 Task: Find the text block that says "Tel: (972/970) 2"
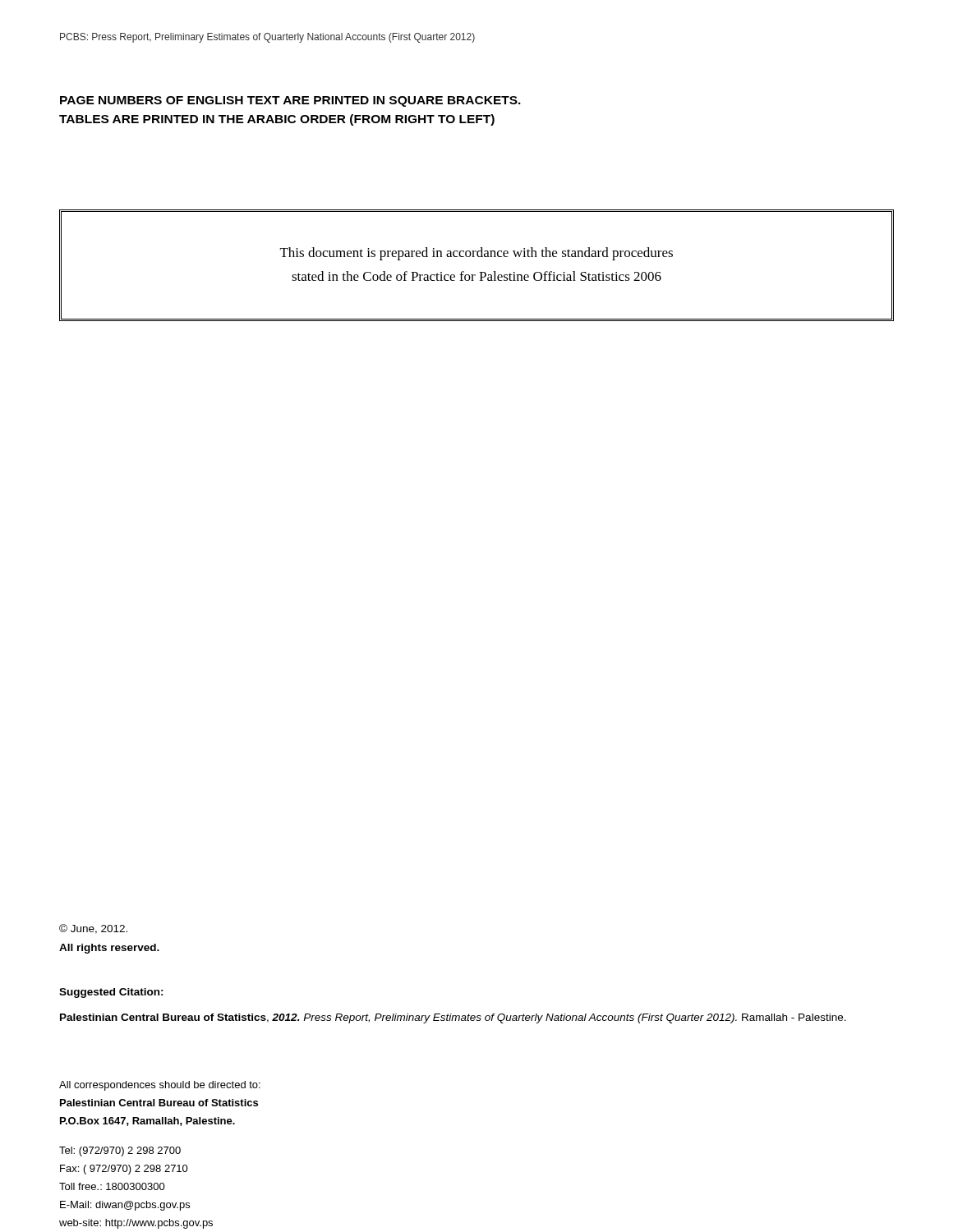[x=136, y=1187]
